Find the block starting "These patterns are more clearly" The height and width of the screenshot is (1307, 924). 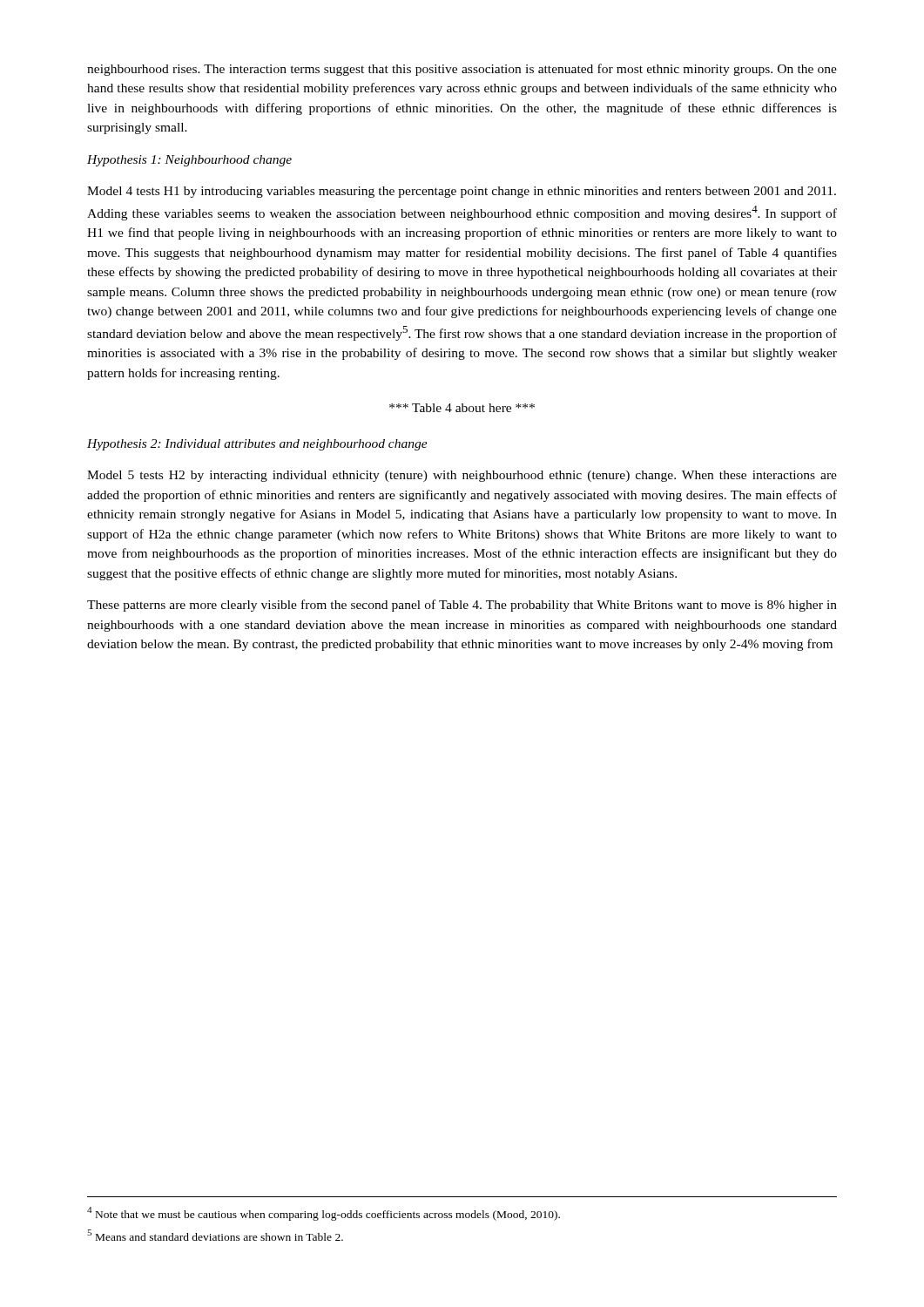point(462,625)
